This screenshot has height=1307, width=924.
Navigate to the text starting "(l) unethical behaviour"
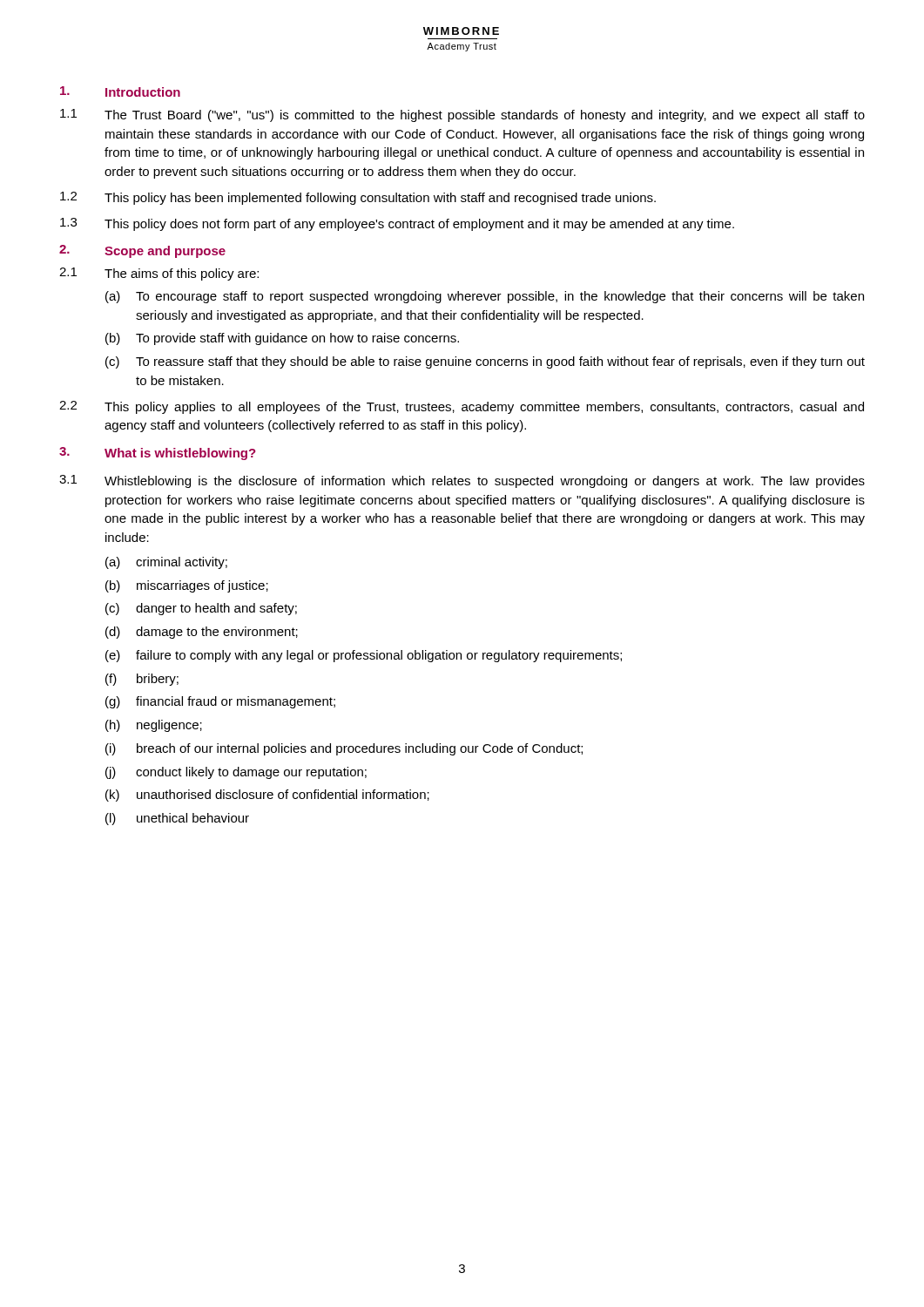click(x=177, y=819)
